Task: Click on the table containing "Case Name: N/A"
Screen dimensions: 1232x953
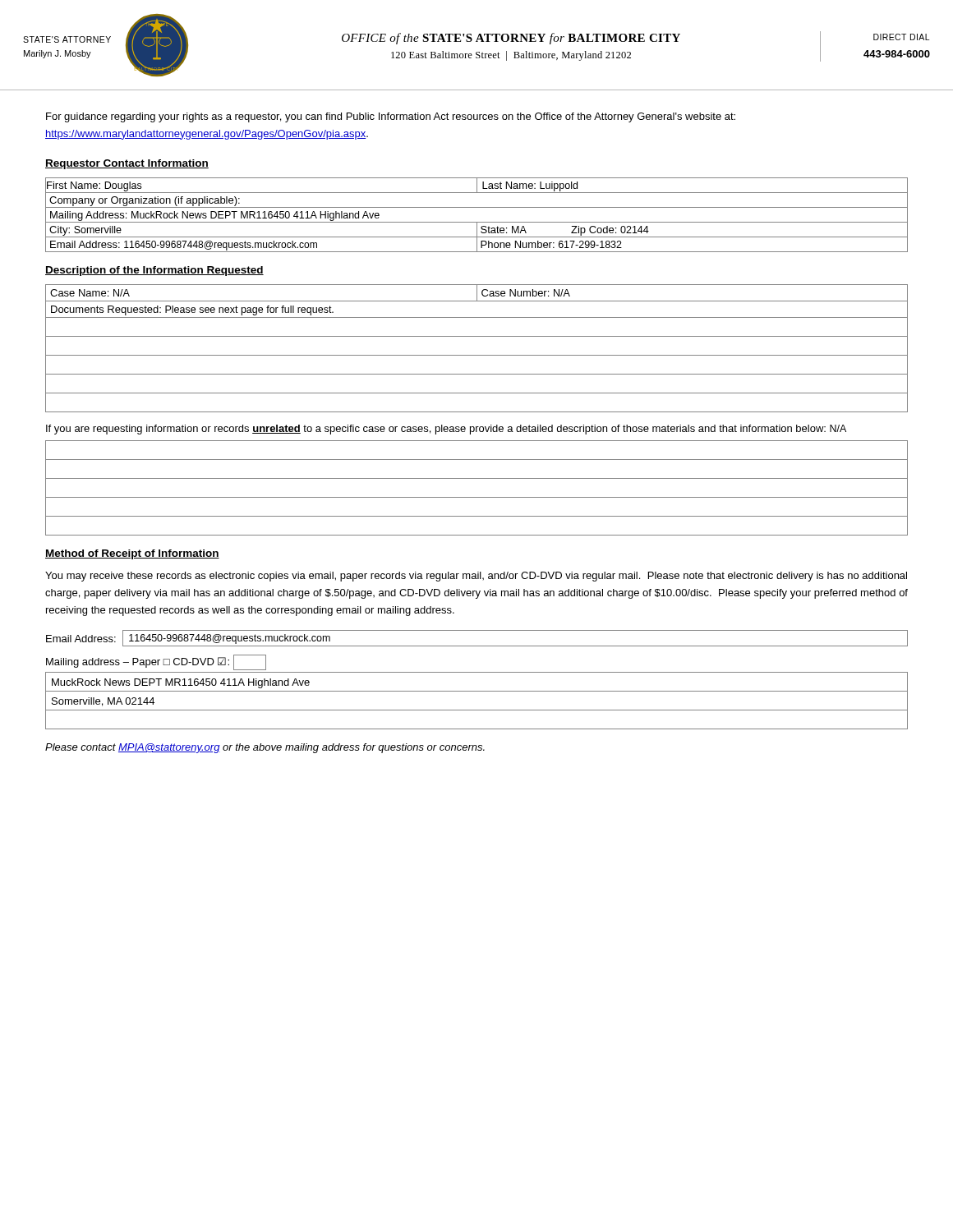Action: [x=476, y=348]
